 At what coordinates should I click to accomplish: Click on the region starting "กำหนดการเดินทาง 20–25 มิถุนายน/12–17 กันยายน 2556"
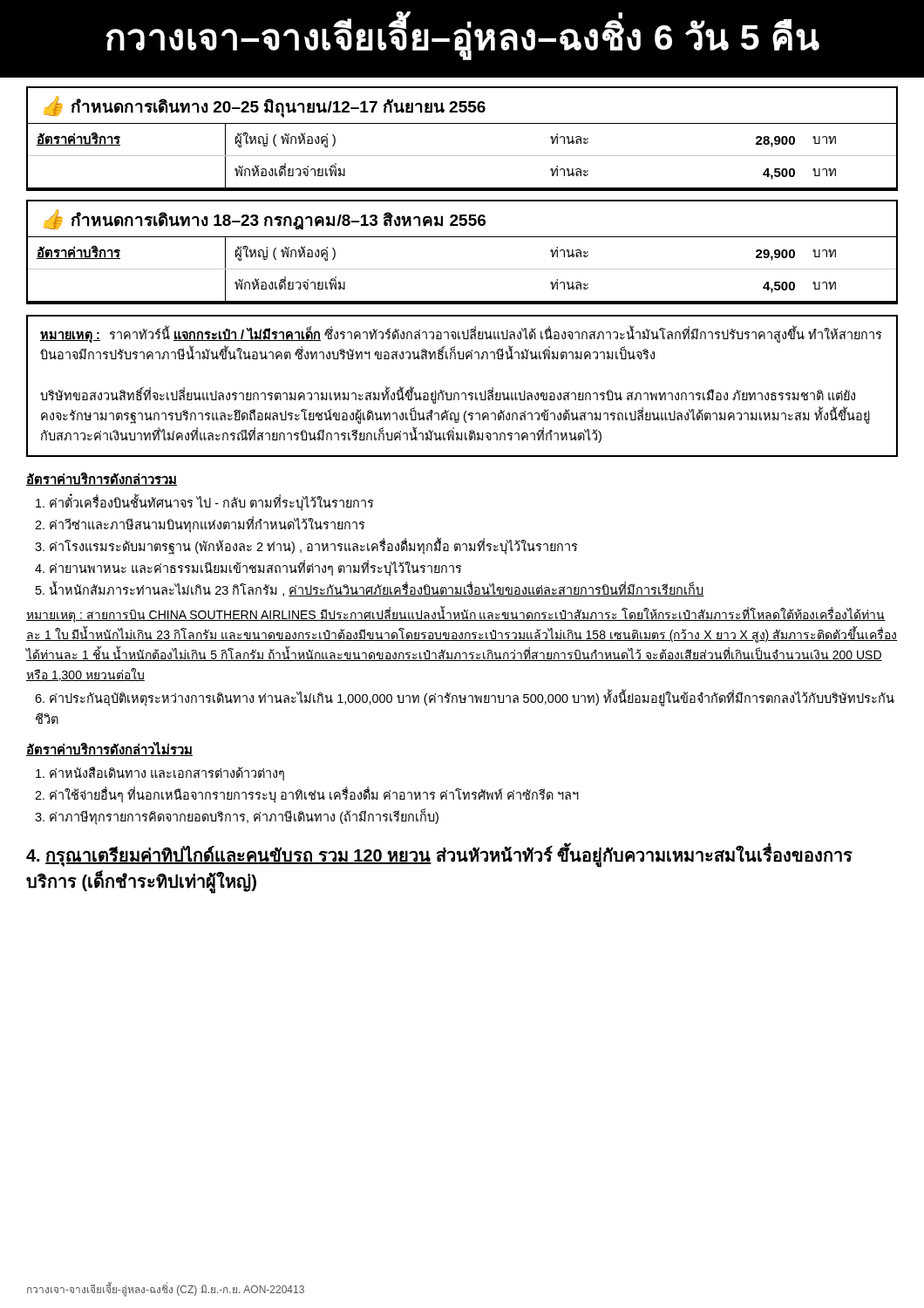tap(278, 107)
